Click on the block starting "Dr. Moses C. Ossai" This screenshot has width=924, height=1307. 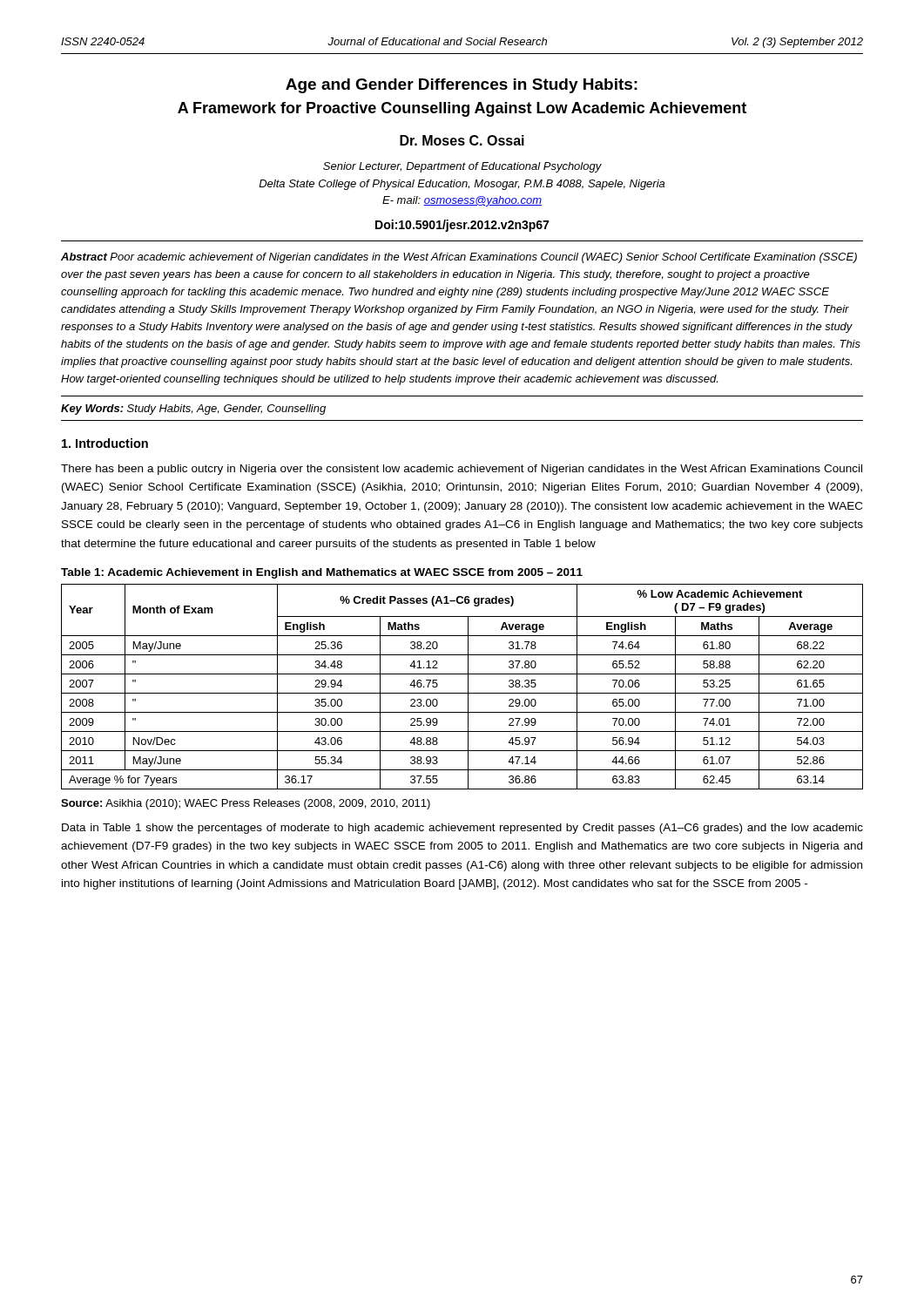click(462, 141)
